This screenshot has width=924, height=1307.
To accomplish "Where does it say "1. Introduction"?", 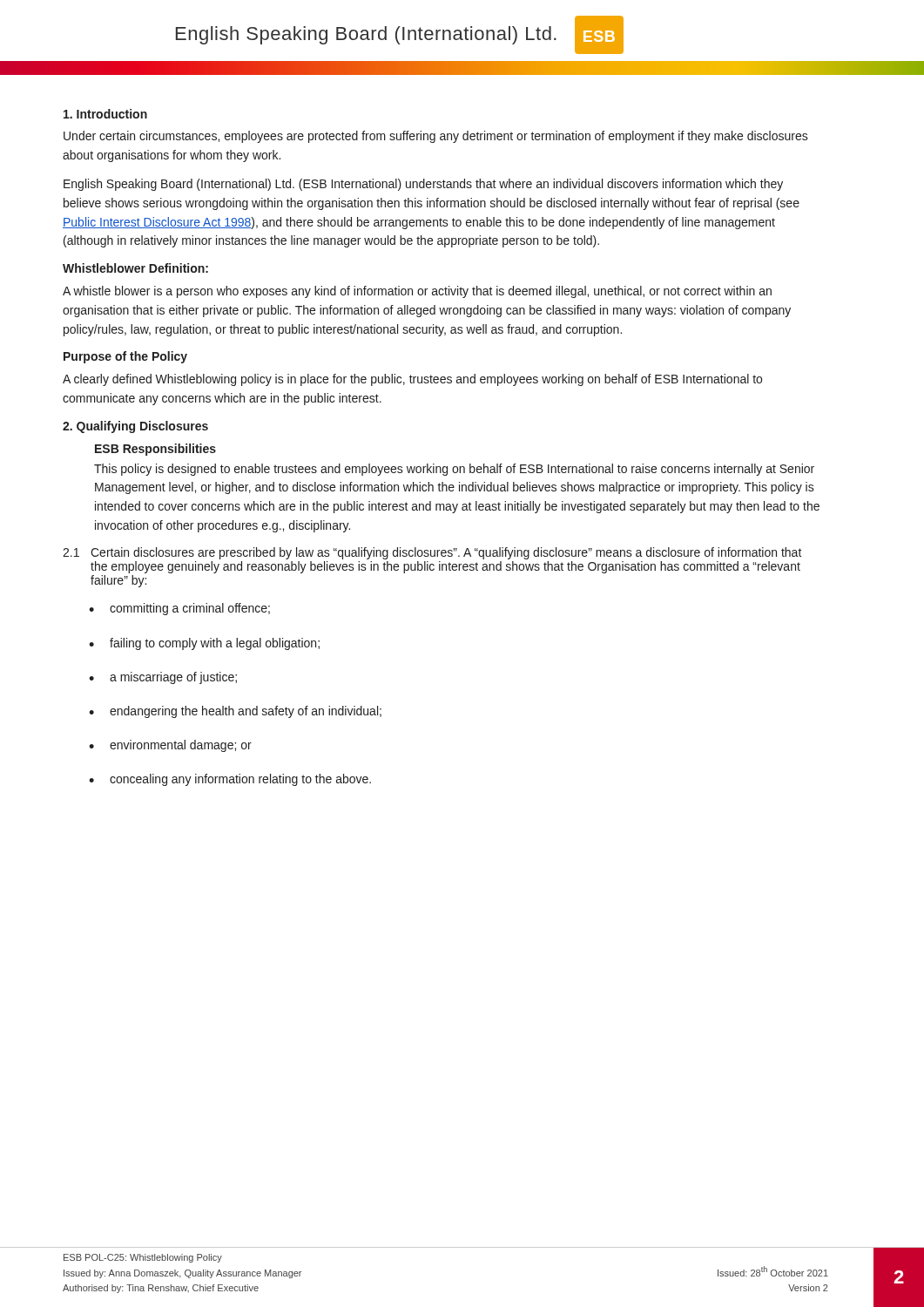I will (105, 114).
